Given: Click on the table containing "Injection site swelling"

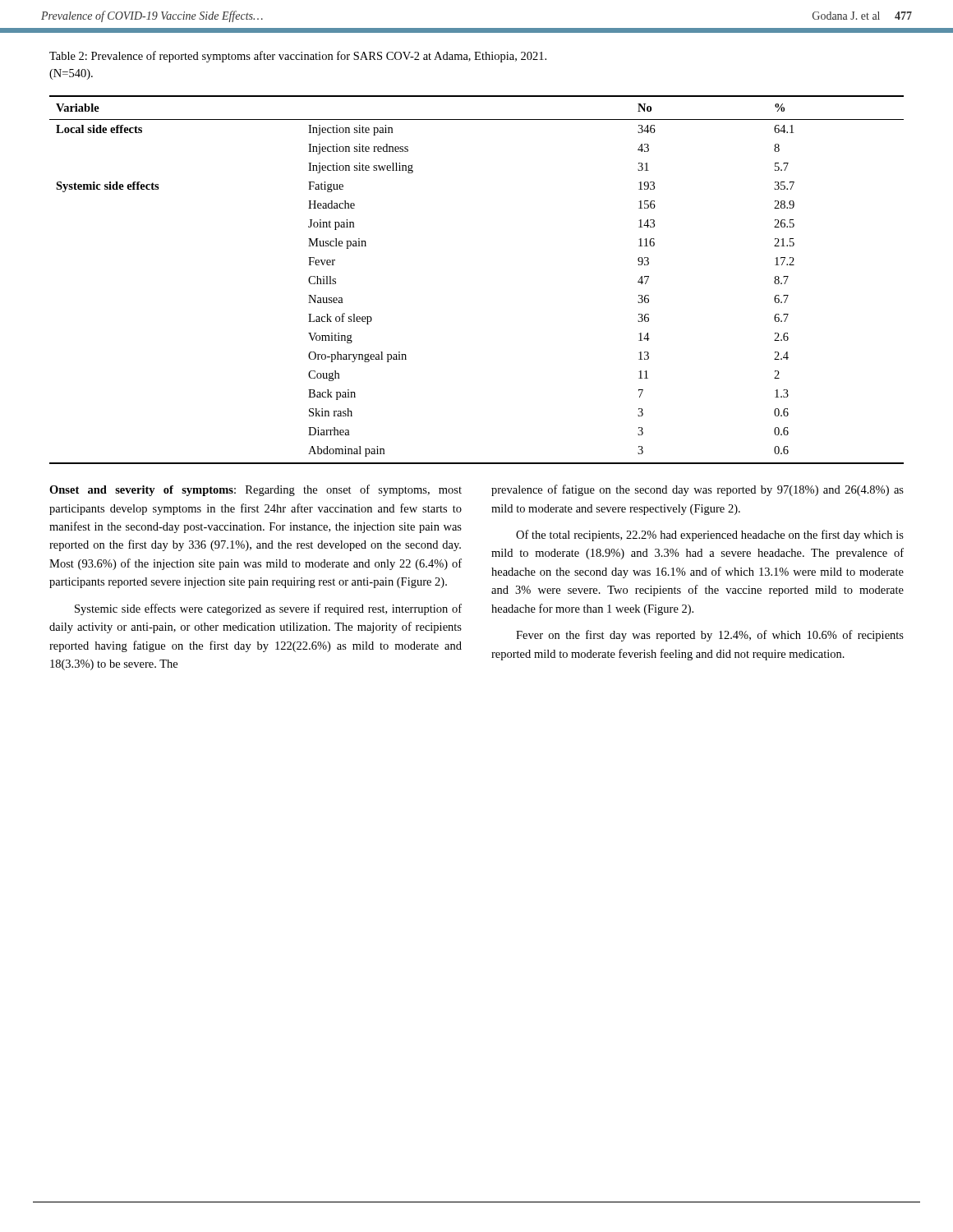Looking at the screenshot, I should [476, 280].
